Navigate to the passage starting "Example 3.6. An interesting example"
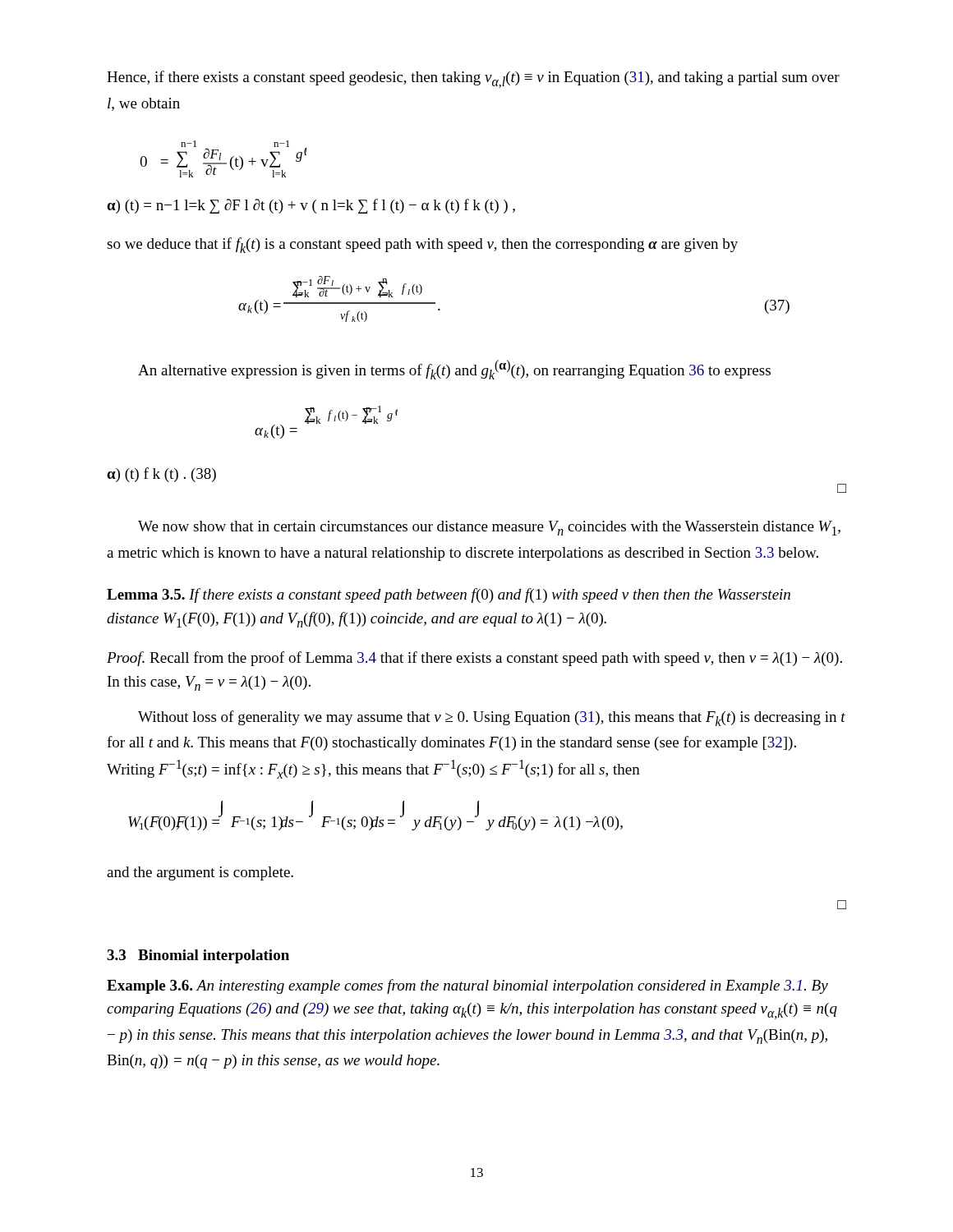Screen dimensions: 1232x953 (x=472, y=1022)
